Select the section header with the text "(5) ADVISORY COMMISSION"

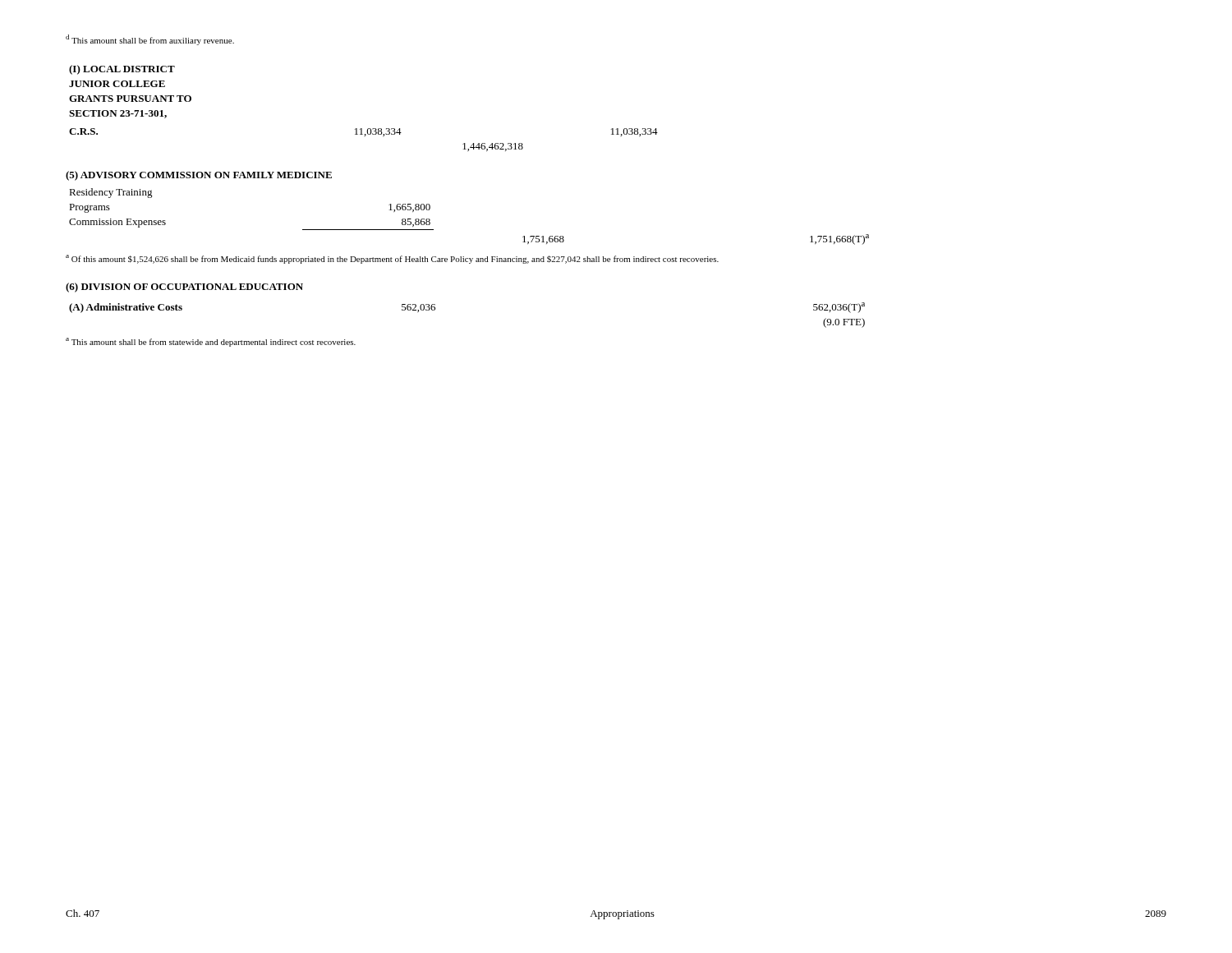pyautogui.click(x=199, y=174)
